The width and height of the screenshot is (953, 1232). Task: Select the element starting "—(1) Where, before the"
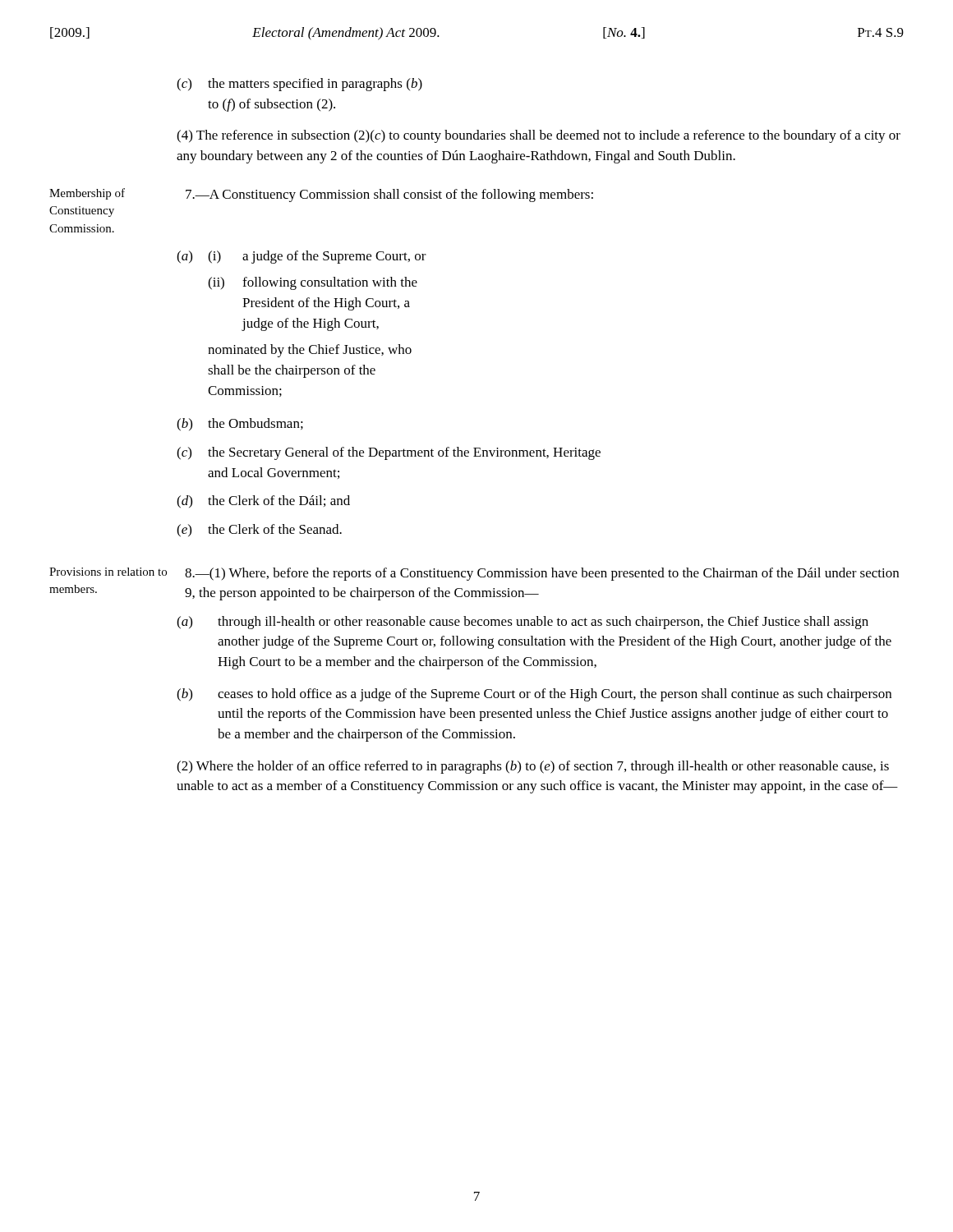(542, 583)
